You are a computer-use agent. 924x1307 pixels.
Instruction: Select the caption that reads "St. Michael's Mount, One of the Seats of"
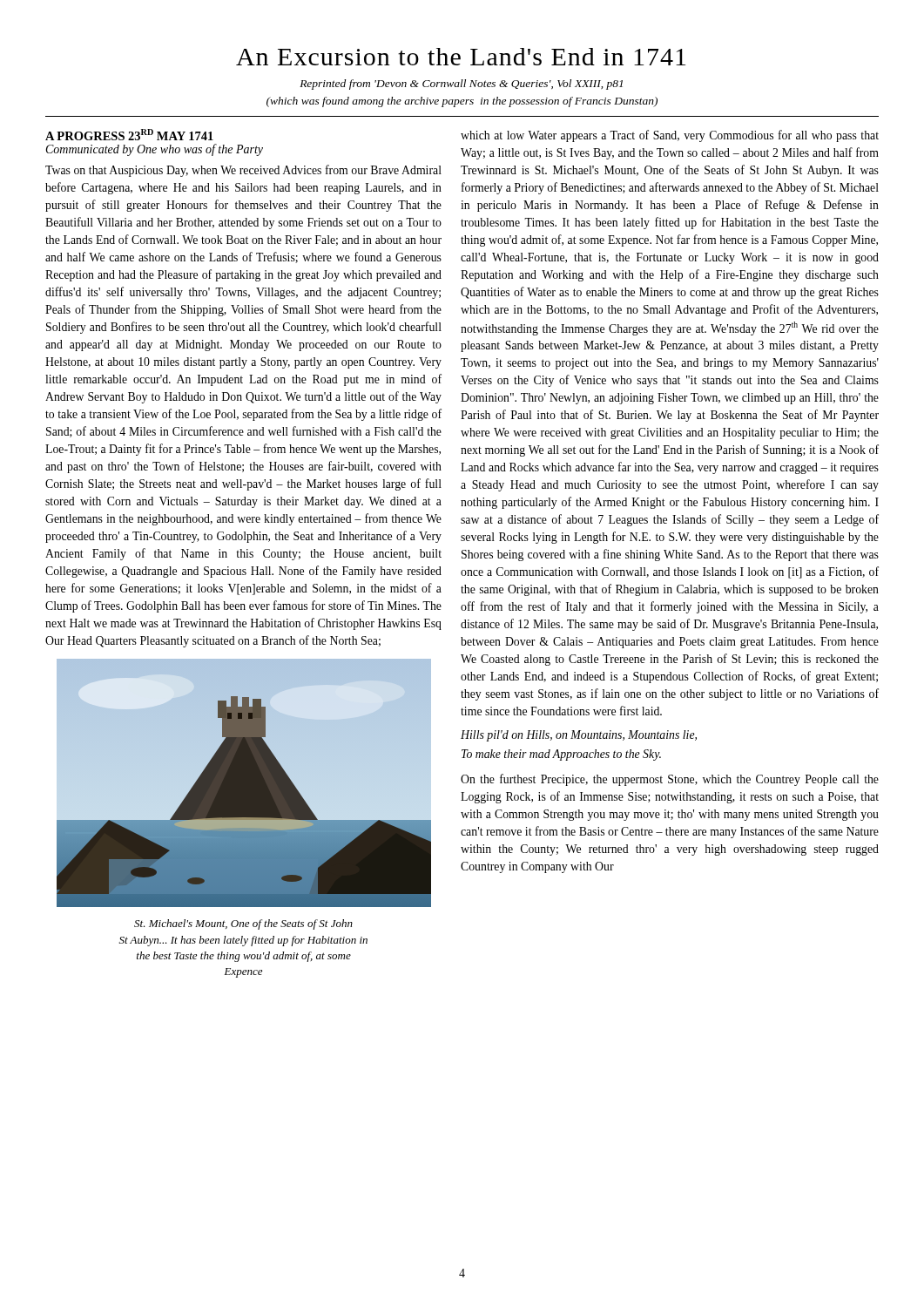tap(243, 947)
